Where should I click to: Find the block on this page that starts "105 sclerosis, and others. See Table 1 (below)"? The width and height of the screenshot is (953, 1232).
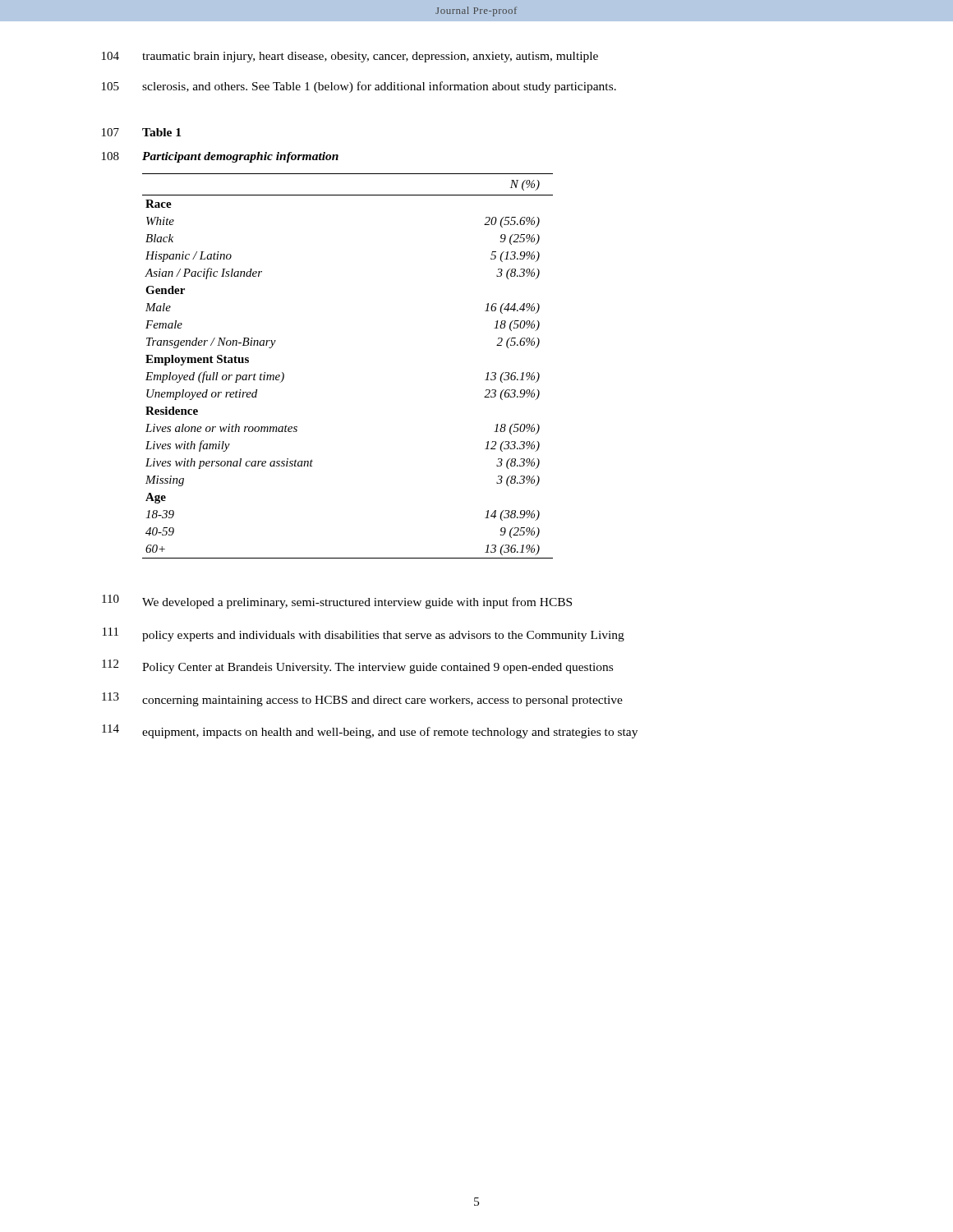476,86
